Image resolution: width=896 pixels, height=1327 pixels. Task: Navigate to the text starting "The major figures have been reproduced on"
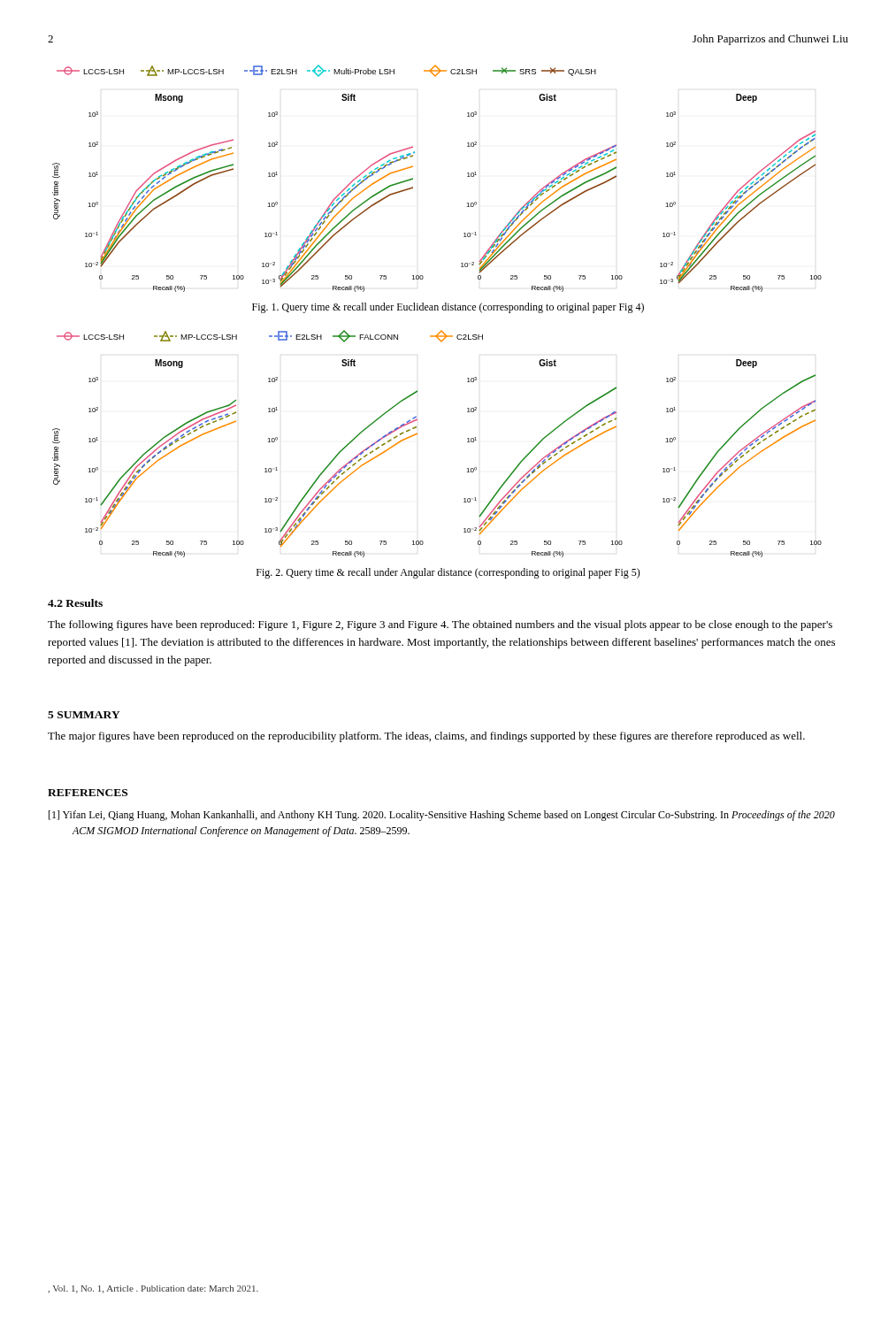[426, 736]
